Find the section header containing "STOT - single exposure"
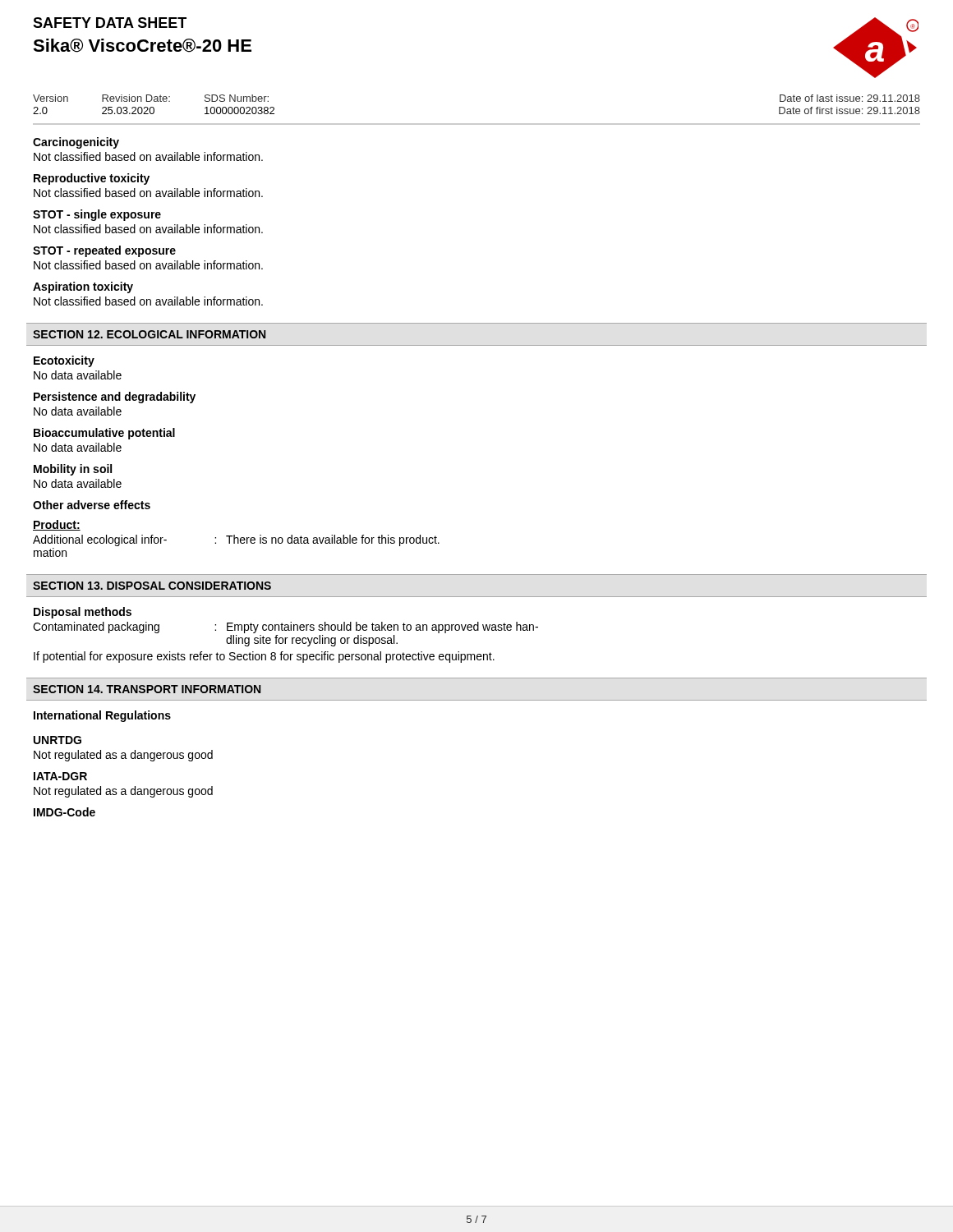This screenshot has width=953, height=1232. (x=97, y=214)
